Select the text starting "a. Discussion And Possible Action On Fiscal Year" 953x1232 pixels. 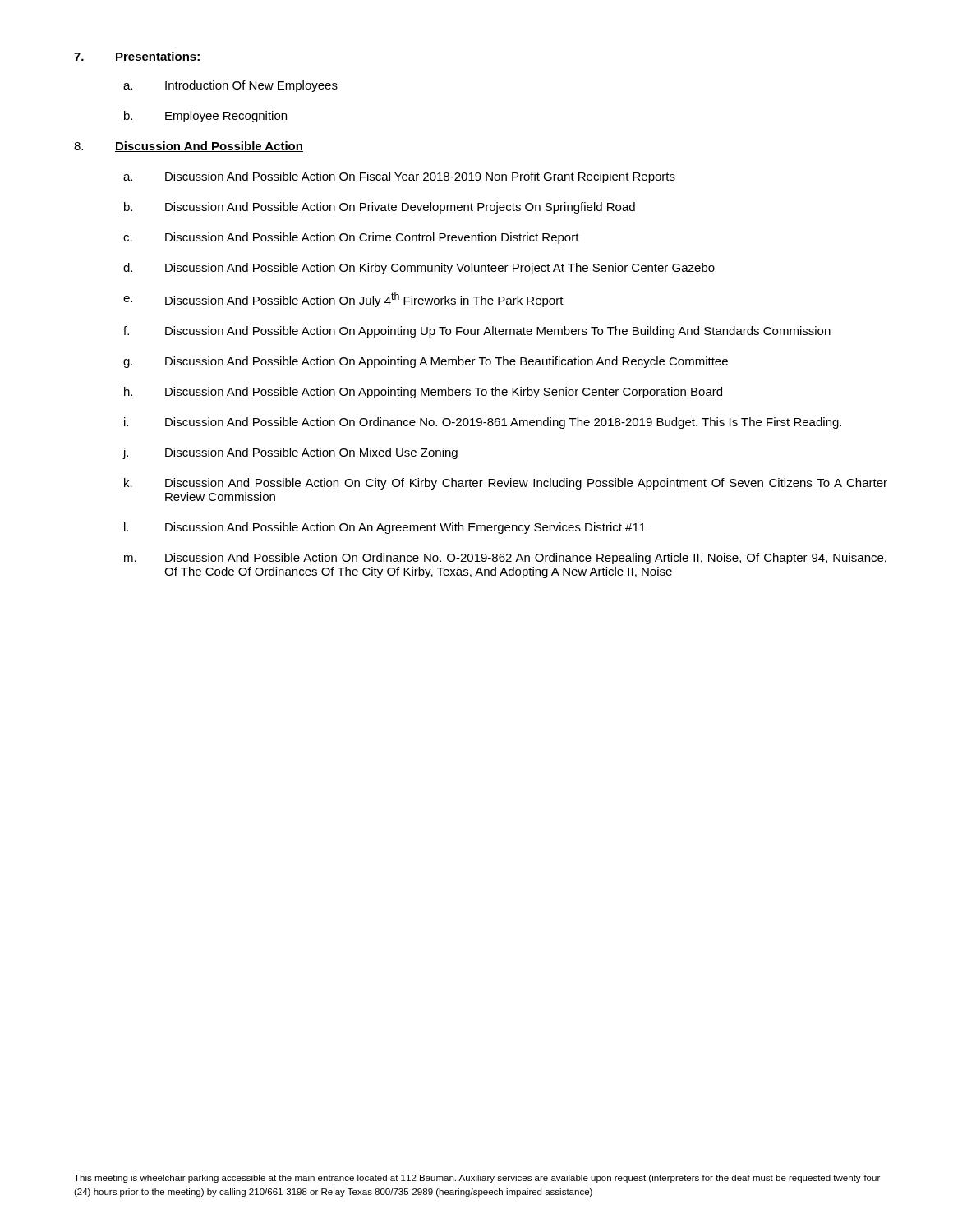(505, 176)
